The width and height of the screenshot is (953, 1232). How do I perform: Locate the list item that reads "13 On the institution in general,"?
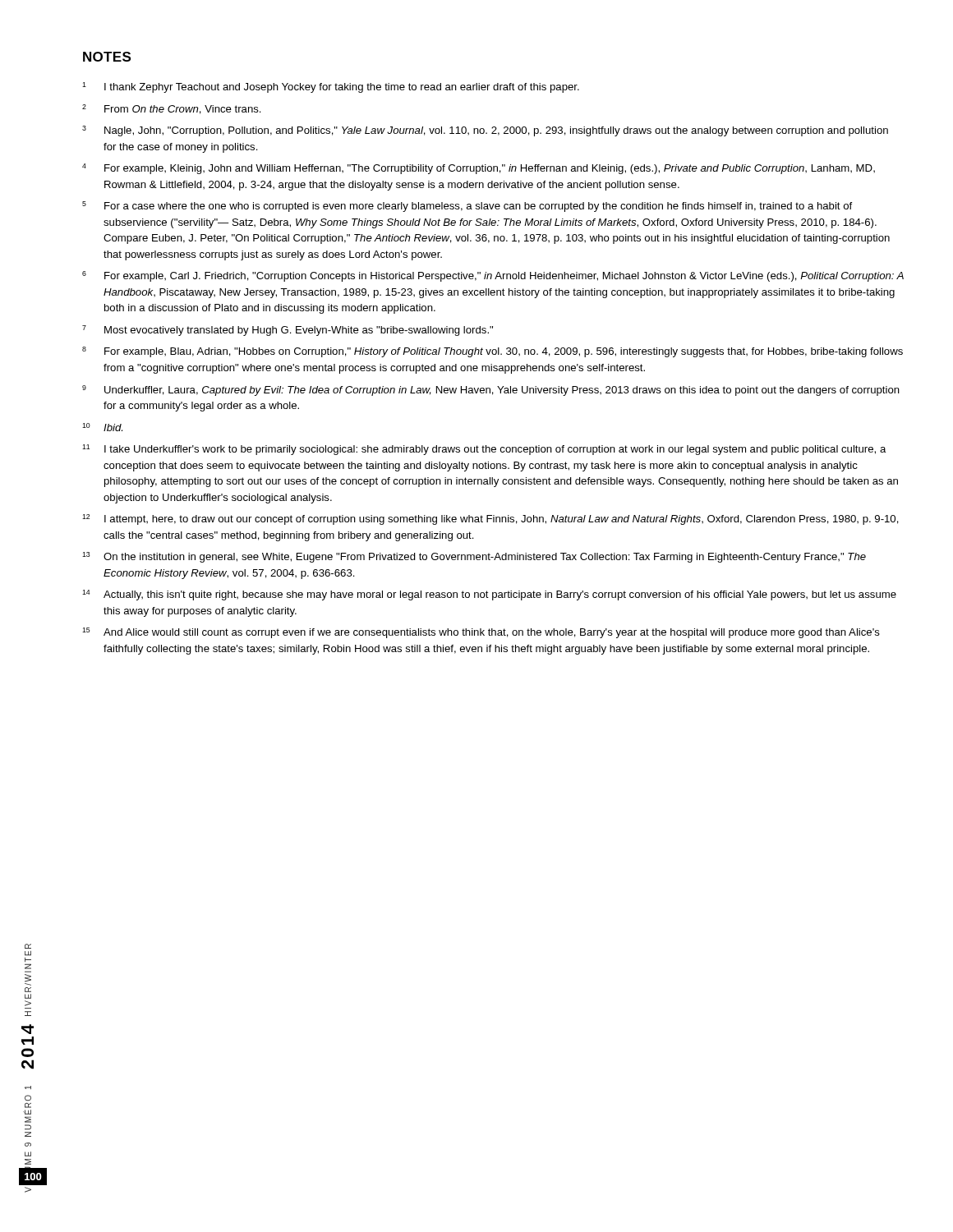(x=493, y=565)
